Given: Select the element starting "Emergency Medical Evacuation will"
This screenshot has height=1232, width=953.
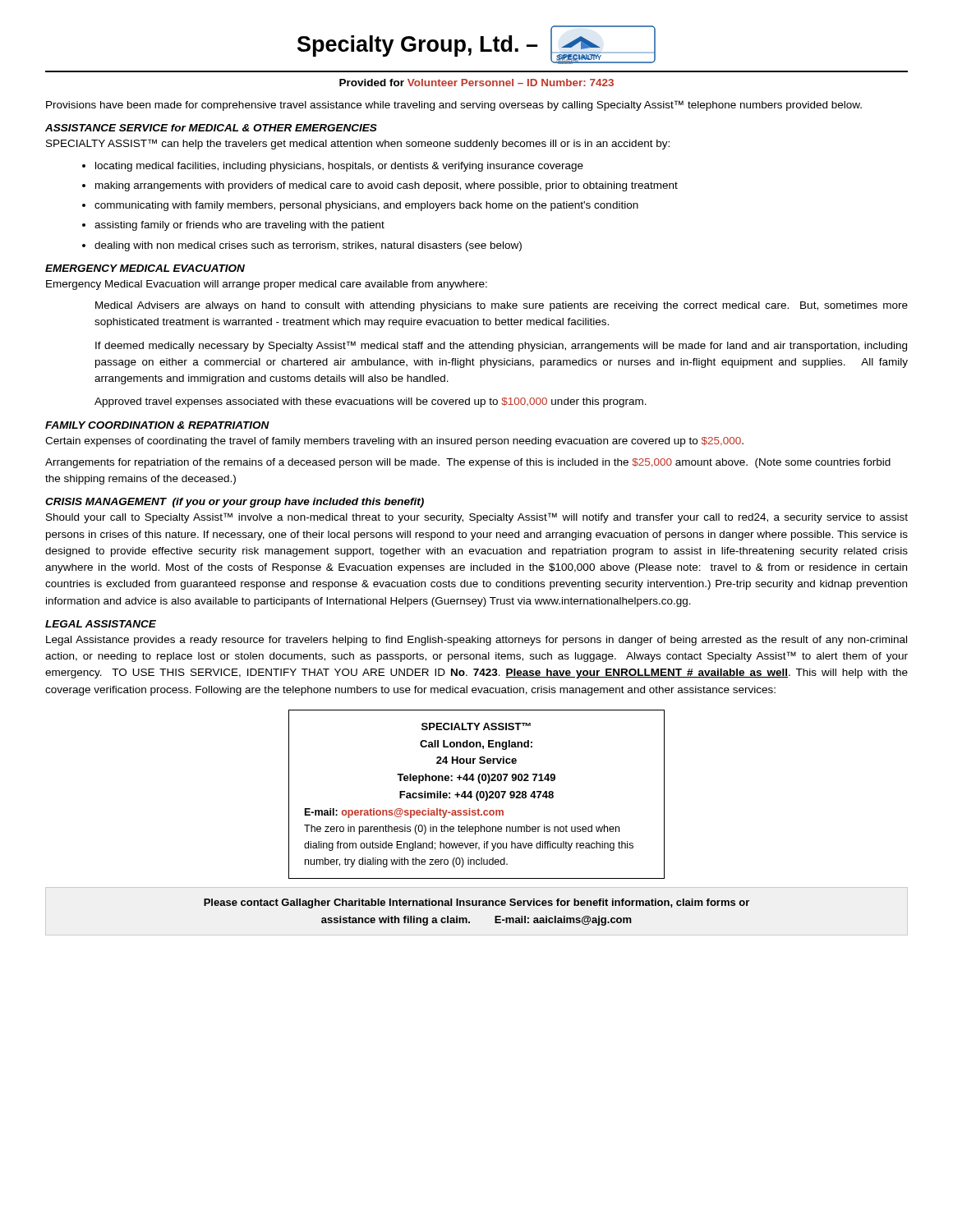Looking at the screenshot, I should click(267, 284).
